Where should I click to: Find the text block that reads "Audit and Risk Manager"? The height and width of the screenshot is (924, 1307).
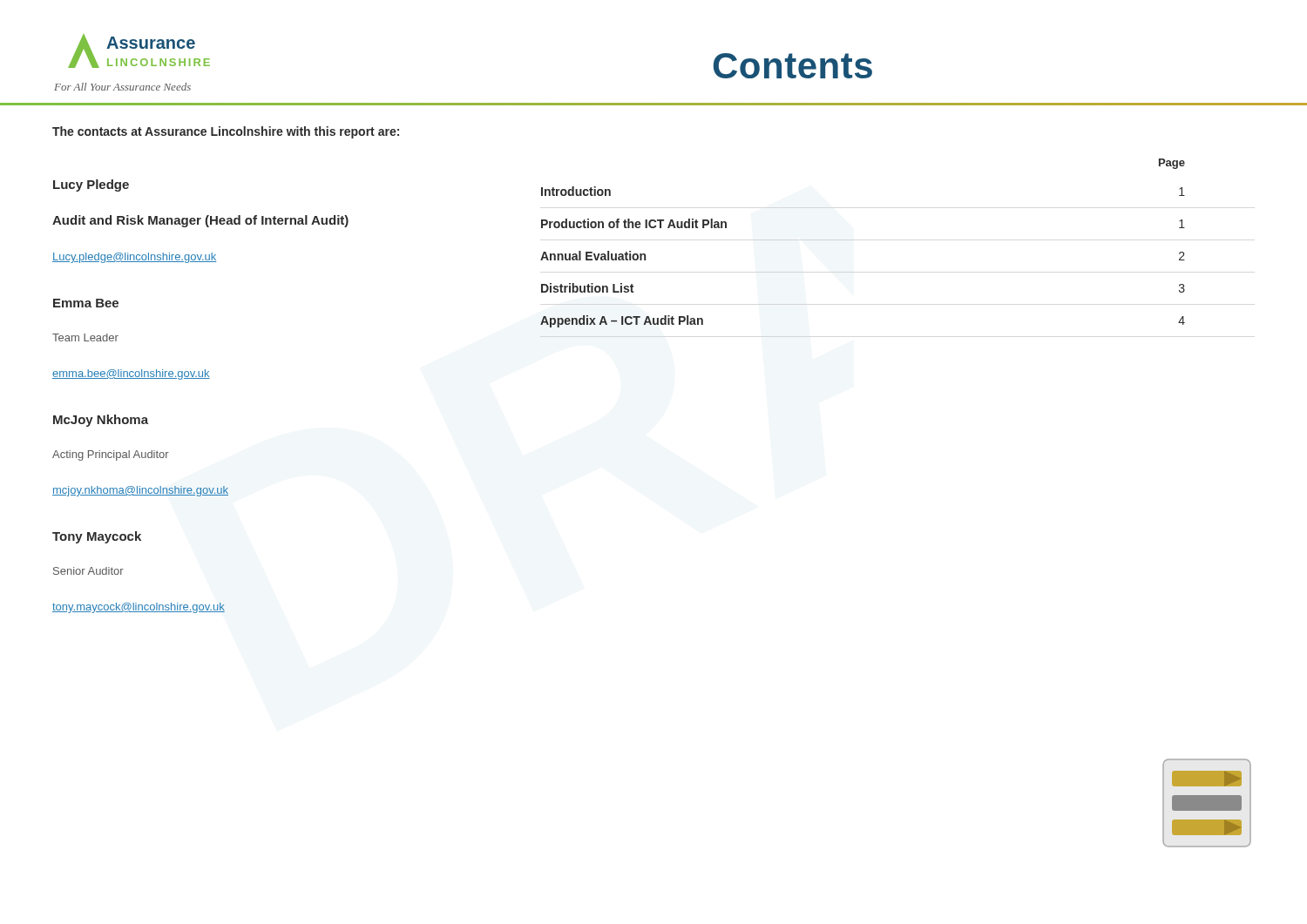(x=279, y=220)
